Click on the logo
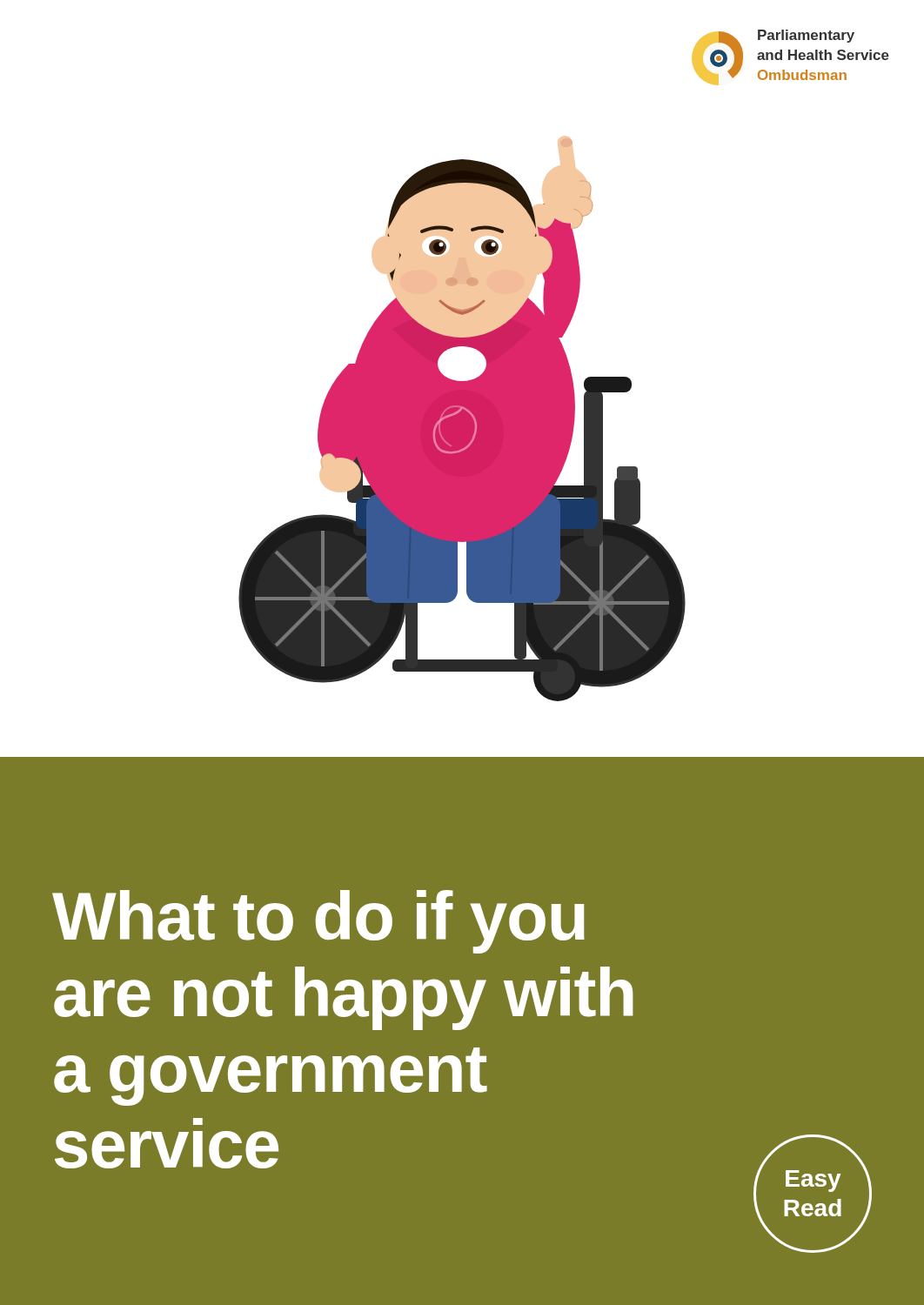The image size is (924, 1305). coord(789,56)
